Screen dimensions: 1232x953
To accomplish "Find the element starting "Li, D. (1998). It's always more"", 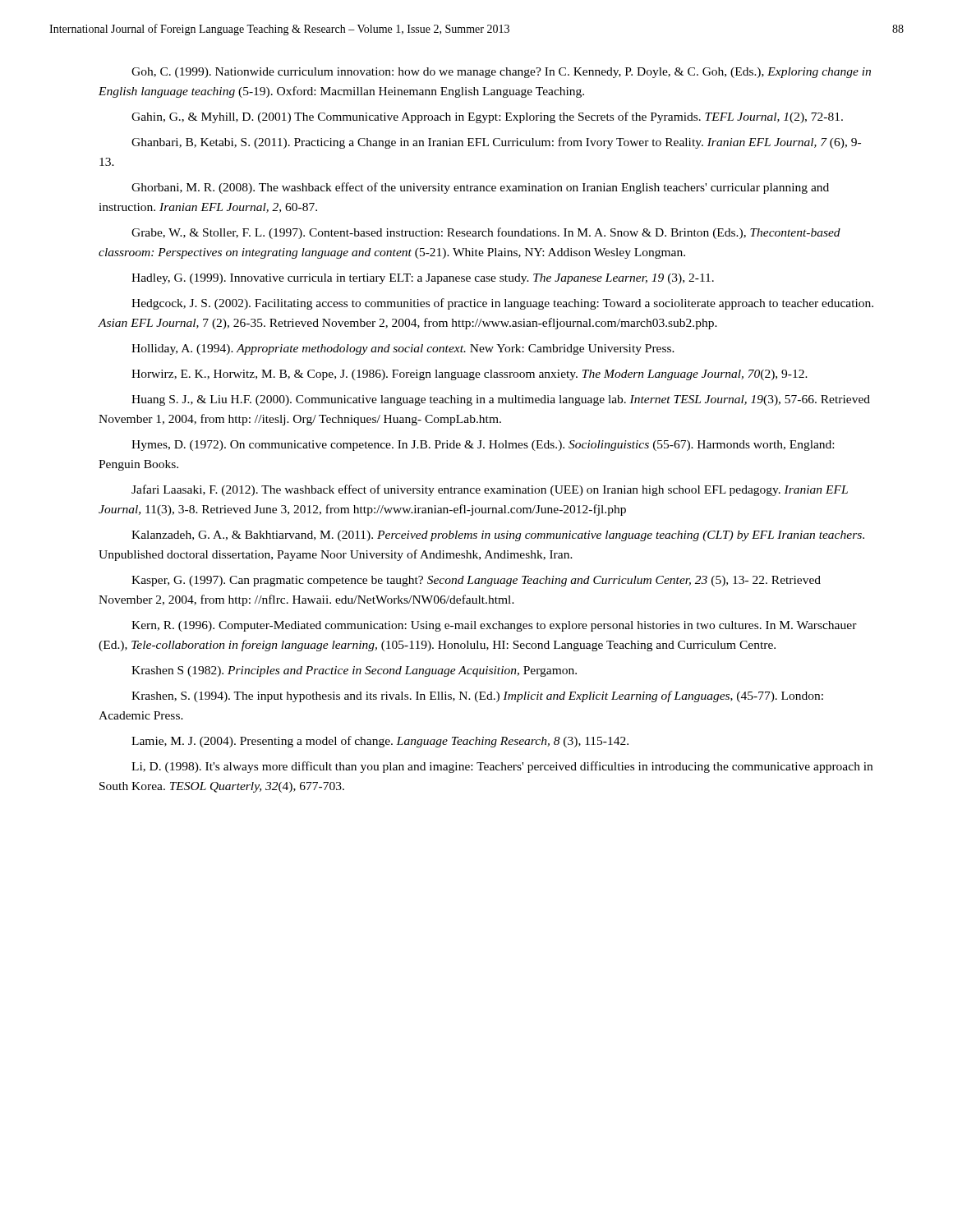I will [x=486, y=776].
